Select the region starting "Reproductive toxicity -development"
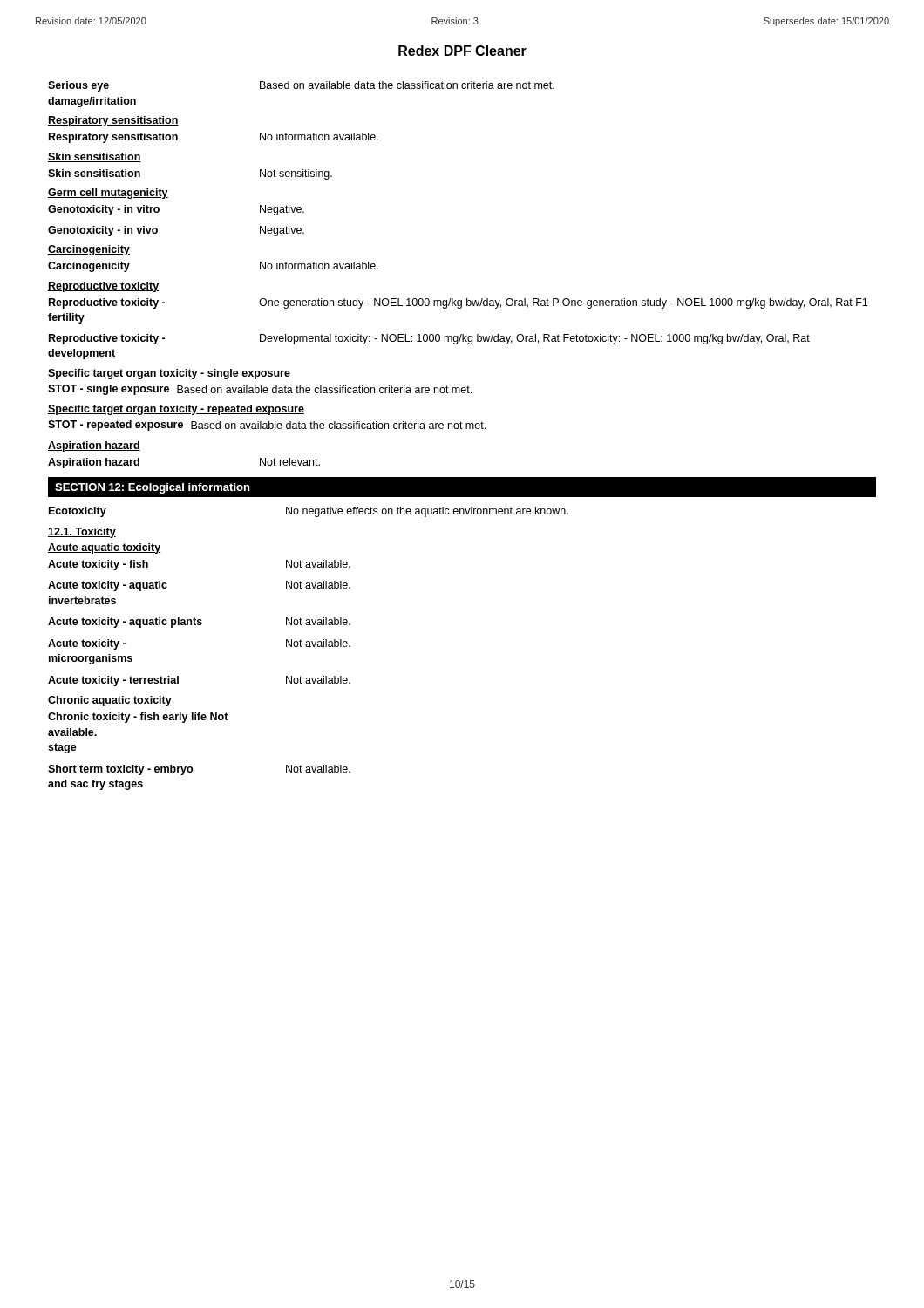The width and height of the screenshot is (924, 1308). click(x=462, y=346)
